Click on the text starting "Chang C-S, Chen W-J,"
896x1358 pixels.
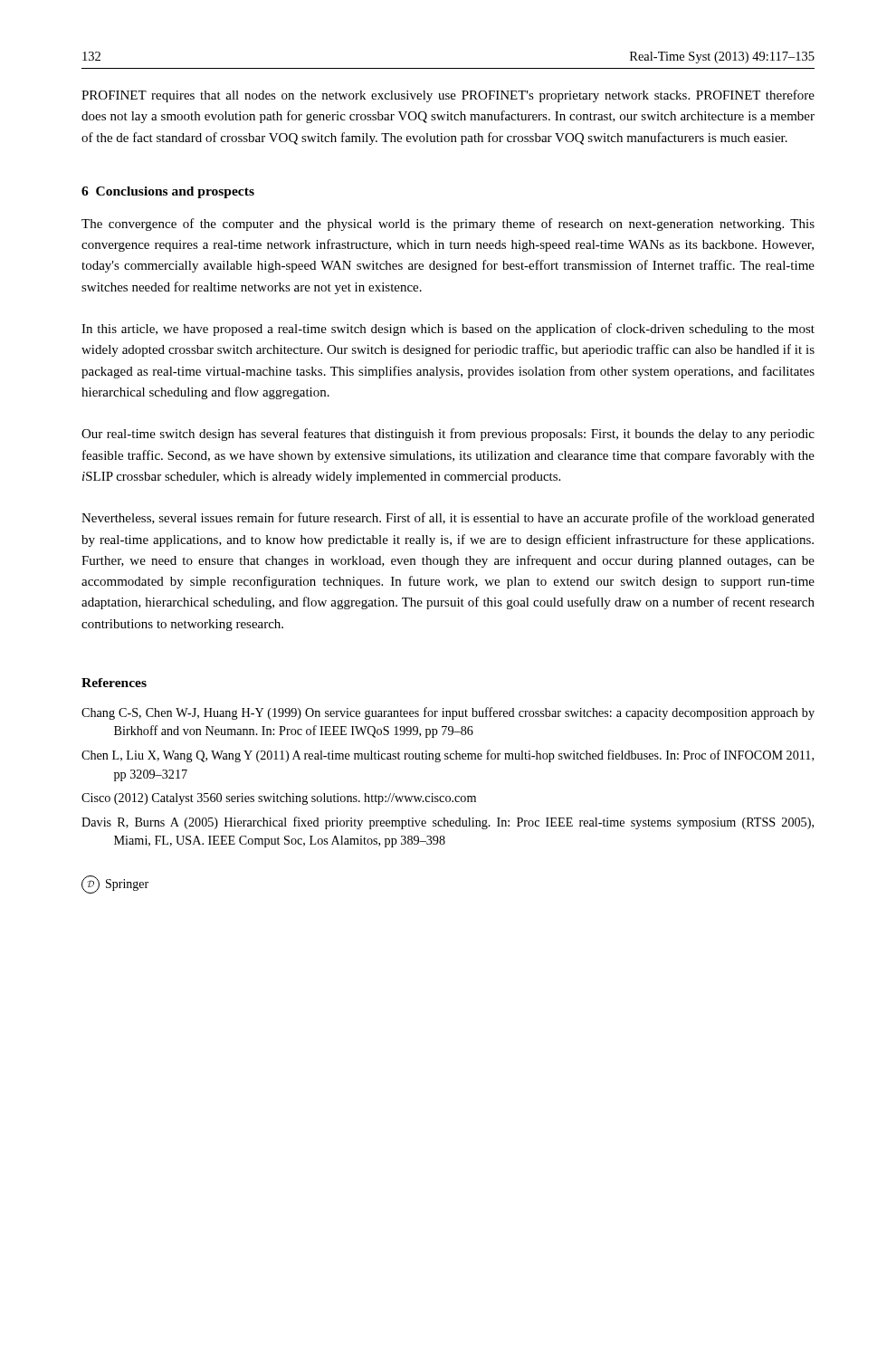(448, 722)
